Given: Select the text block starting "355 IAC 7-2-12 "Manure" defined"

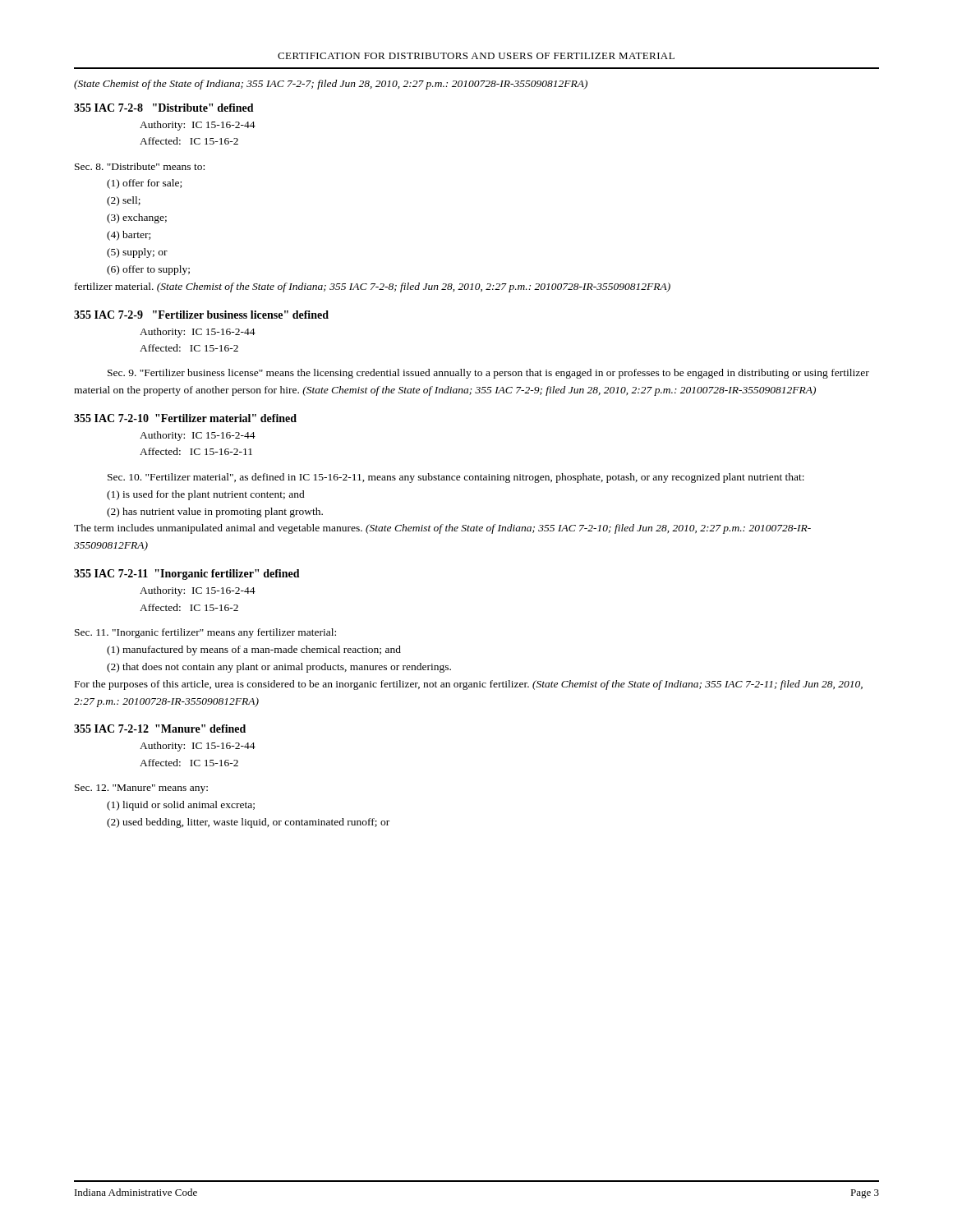Looking at the screenshot, I should pyautogui.click(x=160, y=729).
